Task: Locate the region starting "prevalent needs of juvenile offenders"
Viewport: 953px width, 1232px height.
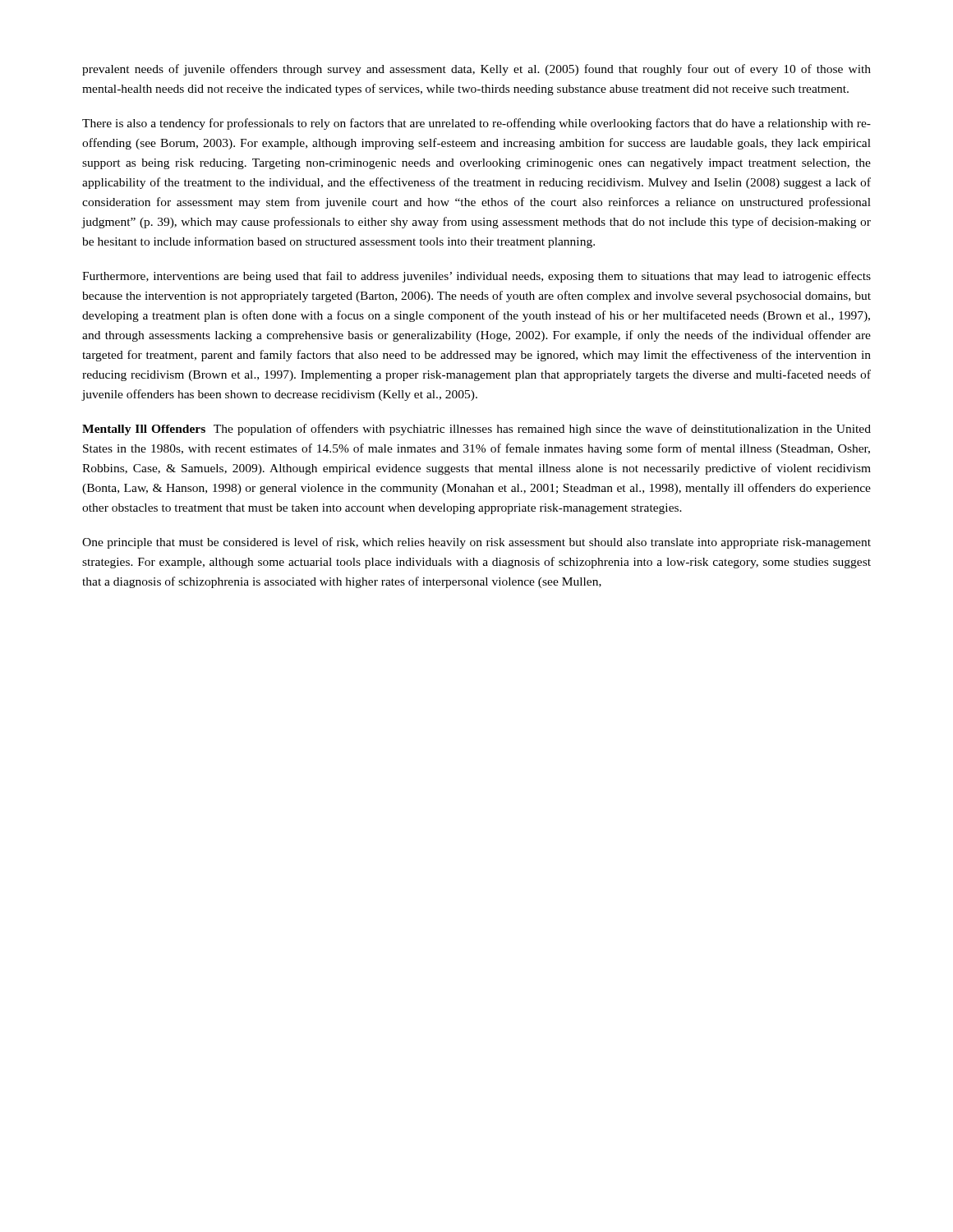Action: [476, 78]
